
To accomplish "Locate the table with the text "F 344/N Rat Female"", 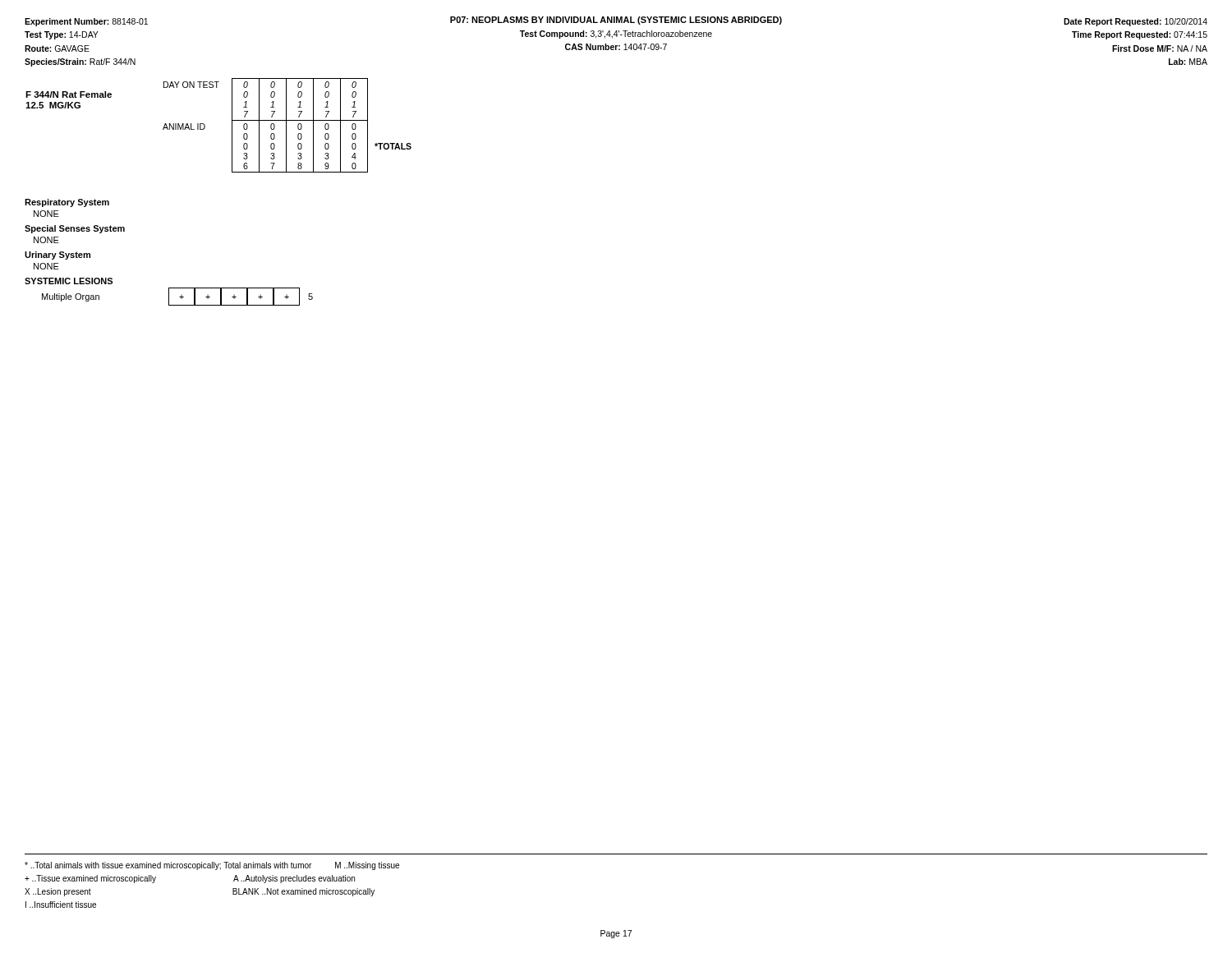I will pyautogui.click(x=219, y=125).
